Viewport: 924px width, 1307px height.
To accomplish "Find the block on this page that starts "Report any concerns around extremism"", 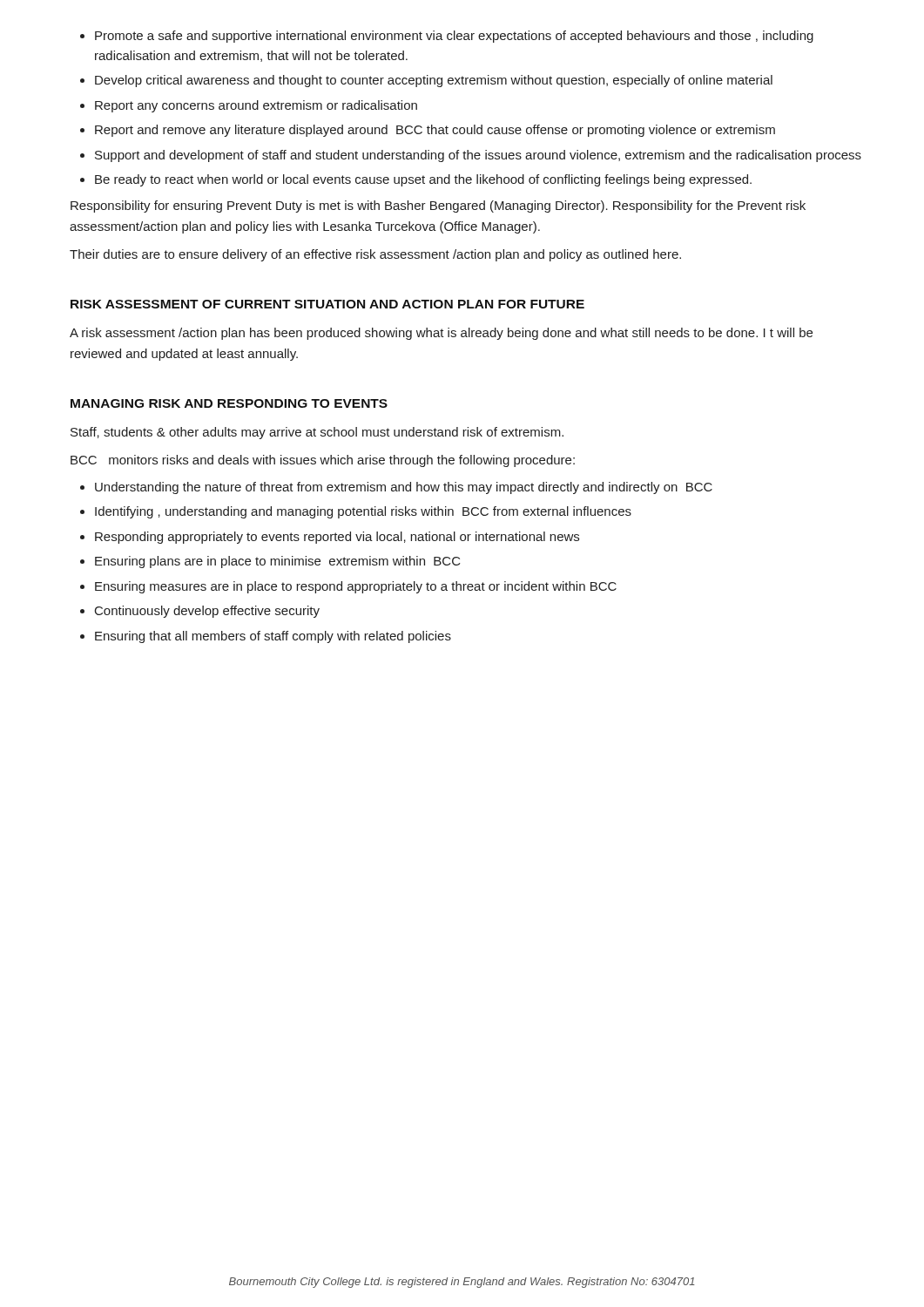I will pos(256,106).
